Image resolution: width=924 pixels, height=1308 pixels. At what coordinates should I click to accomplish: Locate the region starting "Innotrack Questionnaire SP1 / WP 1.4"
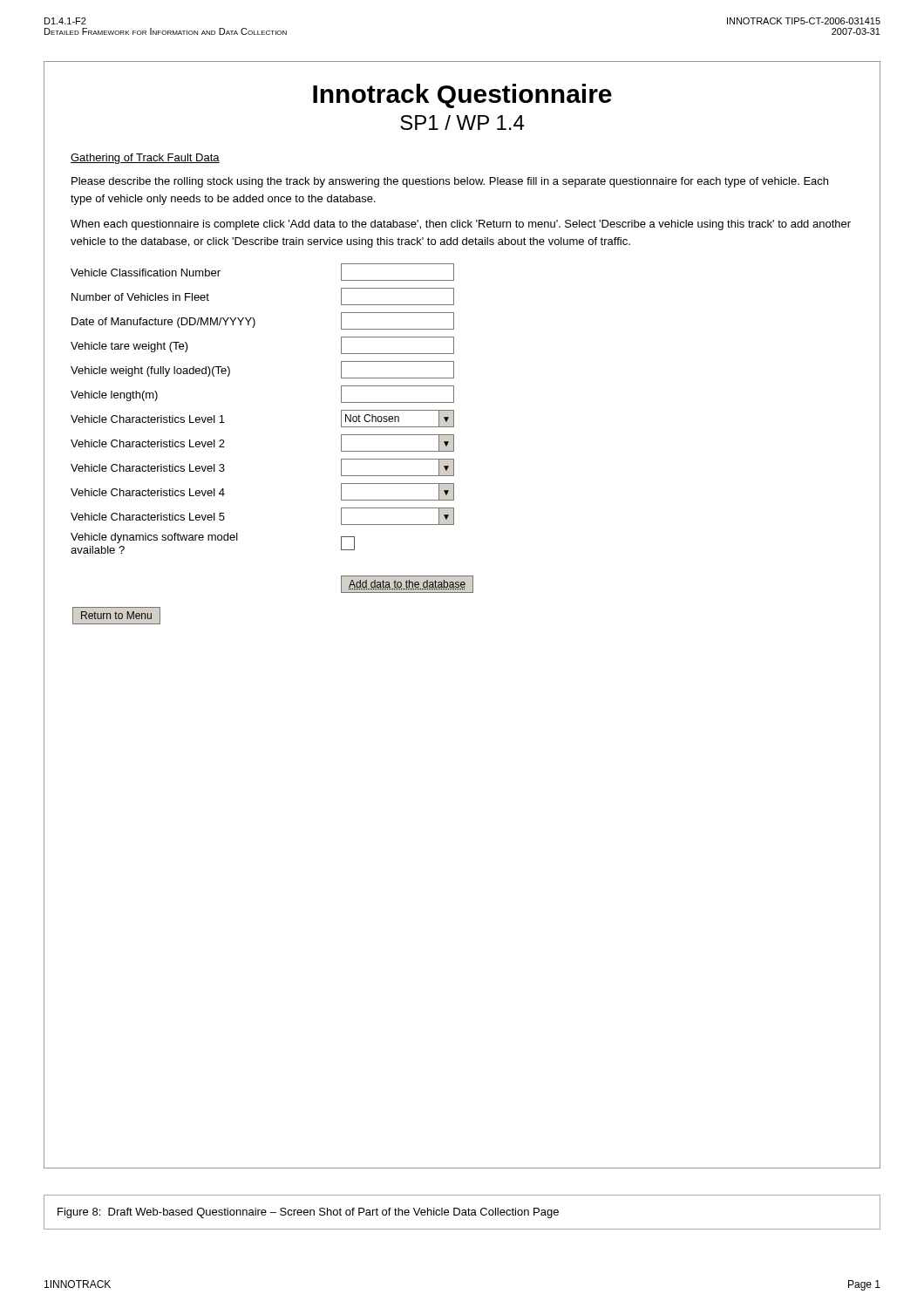click(462, 107)
